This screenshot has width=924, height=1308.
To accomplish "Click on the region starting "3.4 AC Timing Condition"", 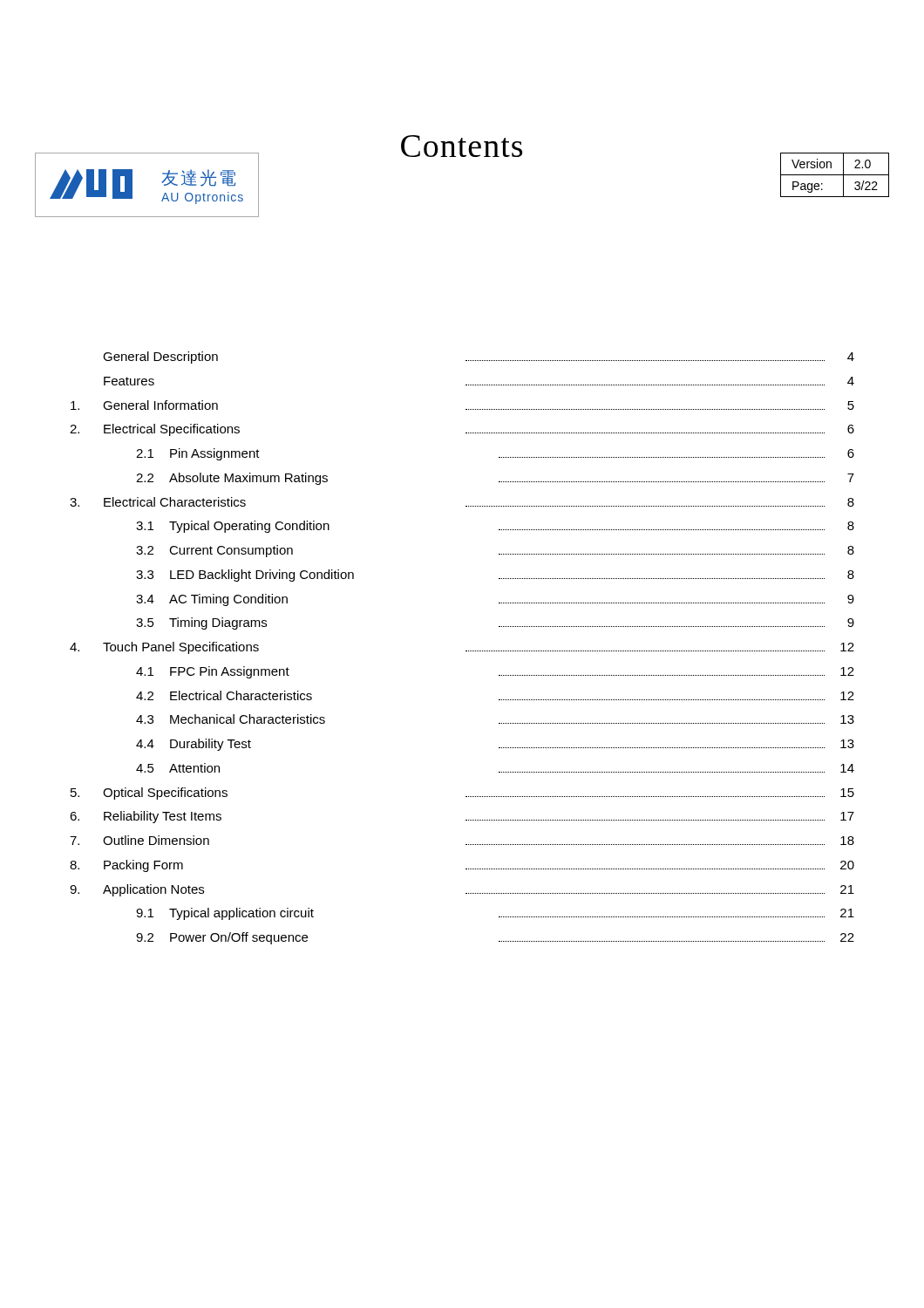I will (495, 598).
